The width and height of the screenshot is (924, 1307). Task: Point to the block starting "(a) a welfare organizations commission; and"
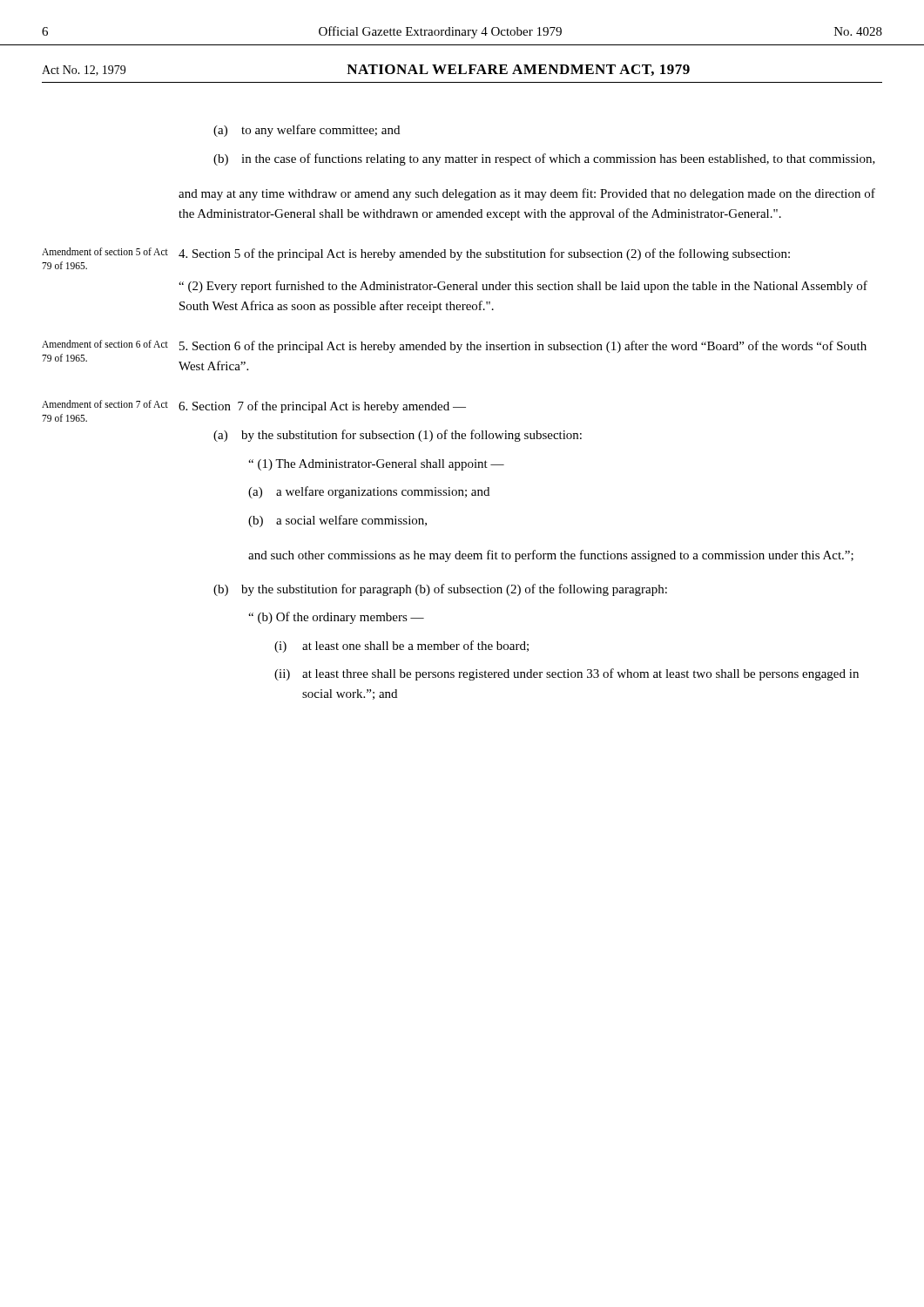369,492
